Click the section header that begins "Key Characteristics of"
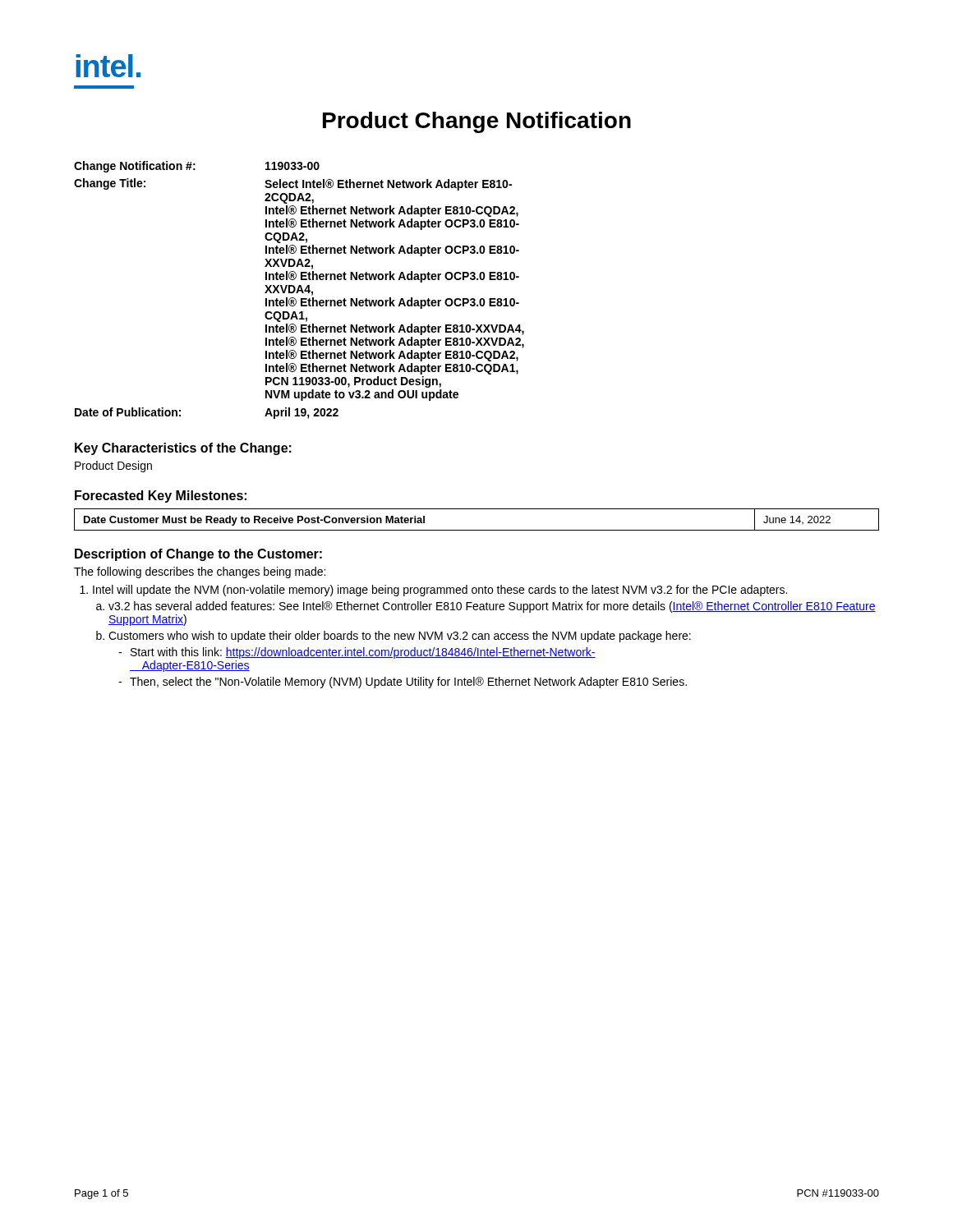The image size is (953, 1232). (183, 448)
